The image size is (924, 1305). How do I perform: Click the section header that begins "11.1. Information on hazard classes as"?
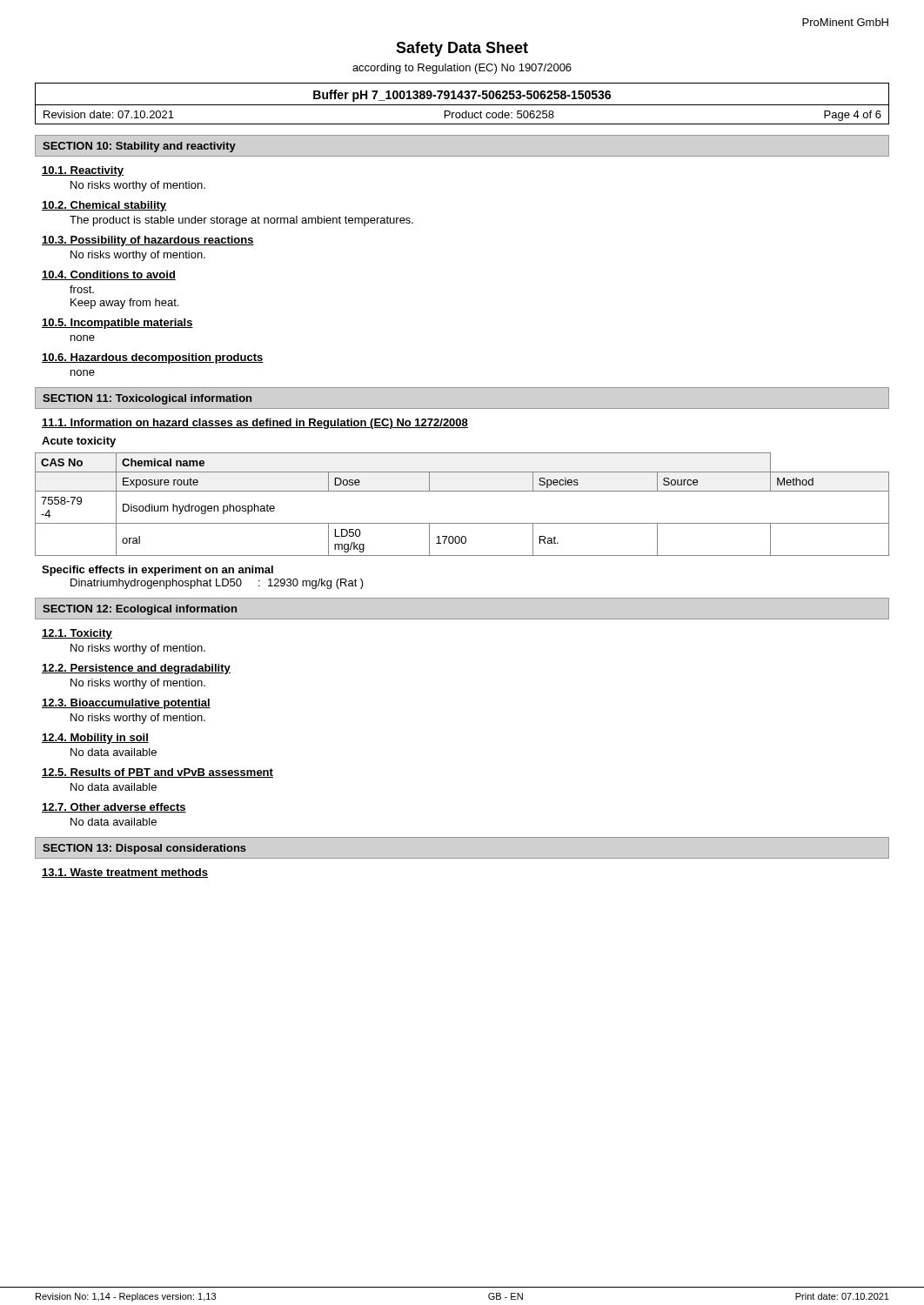255,422
